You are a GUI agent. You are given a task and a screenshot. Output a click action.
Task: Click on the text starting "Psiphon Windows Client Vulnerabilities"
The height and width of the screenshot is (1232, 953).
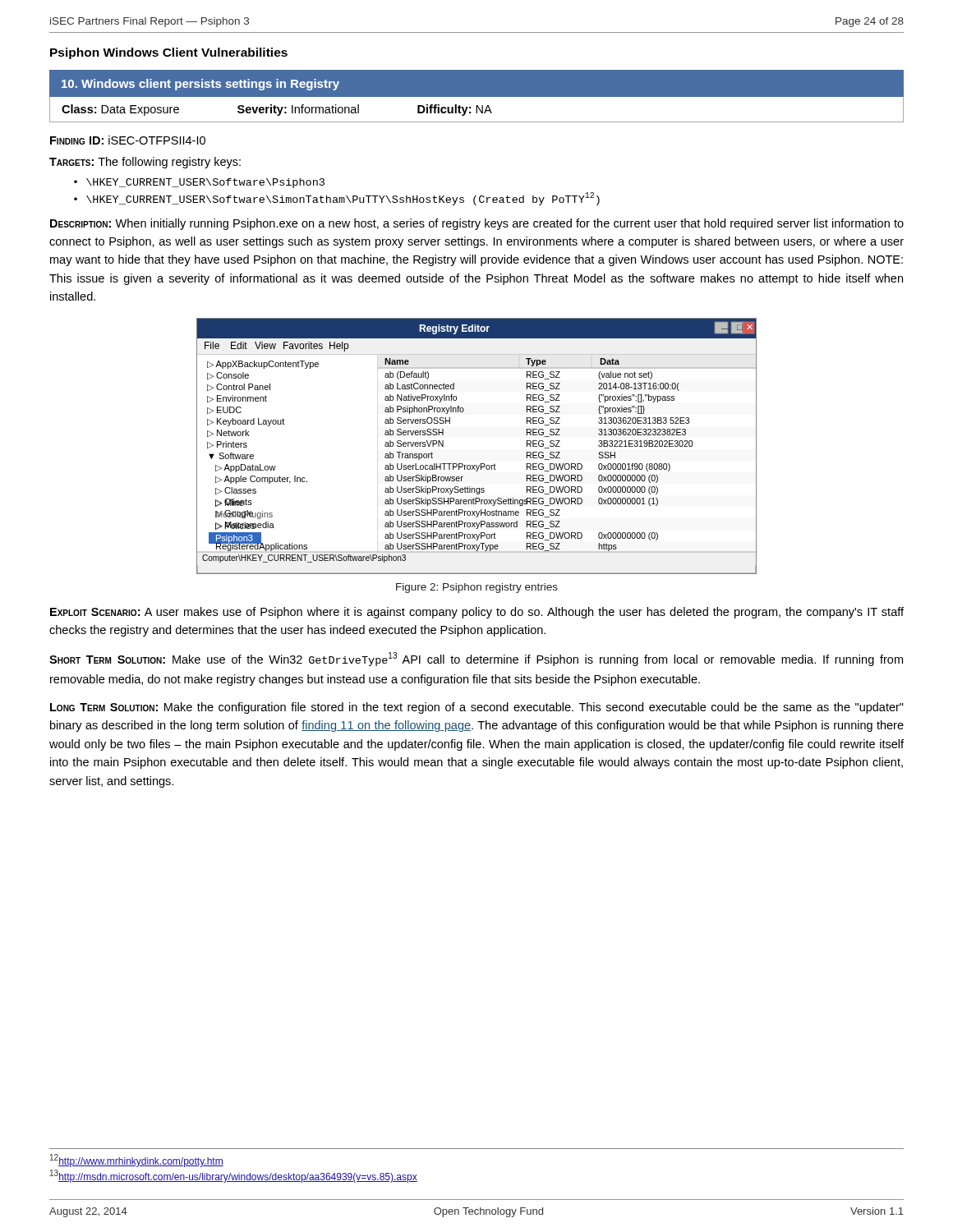[169, 52]
